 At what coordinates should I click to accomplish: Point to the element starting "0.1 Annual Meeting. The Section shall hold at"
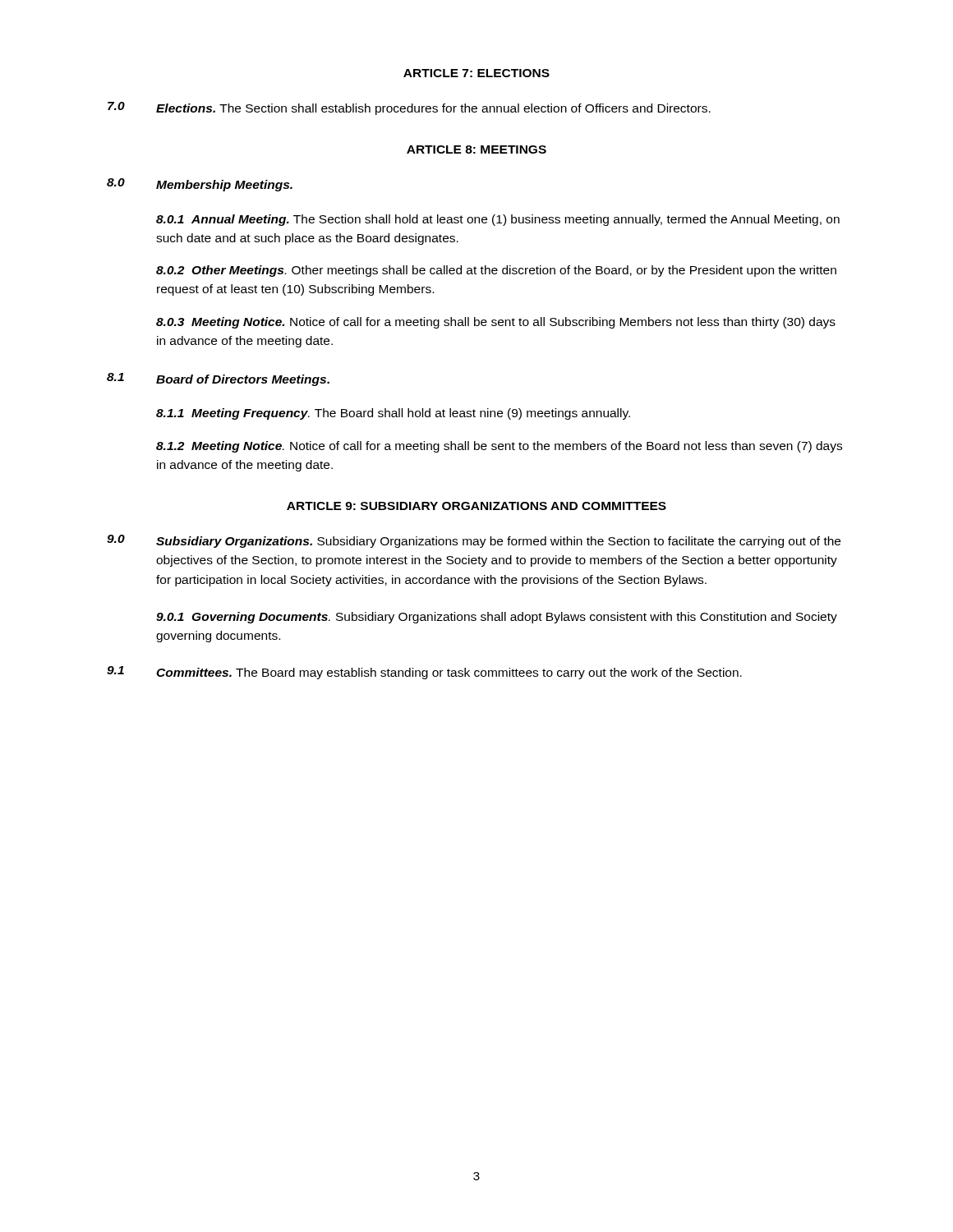point(501,228)
